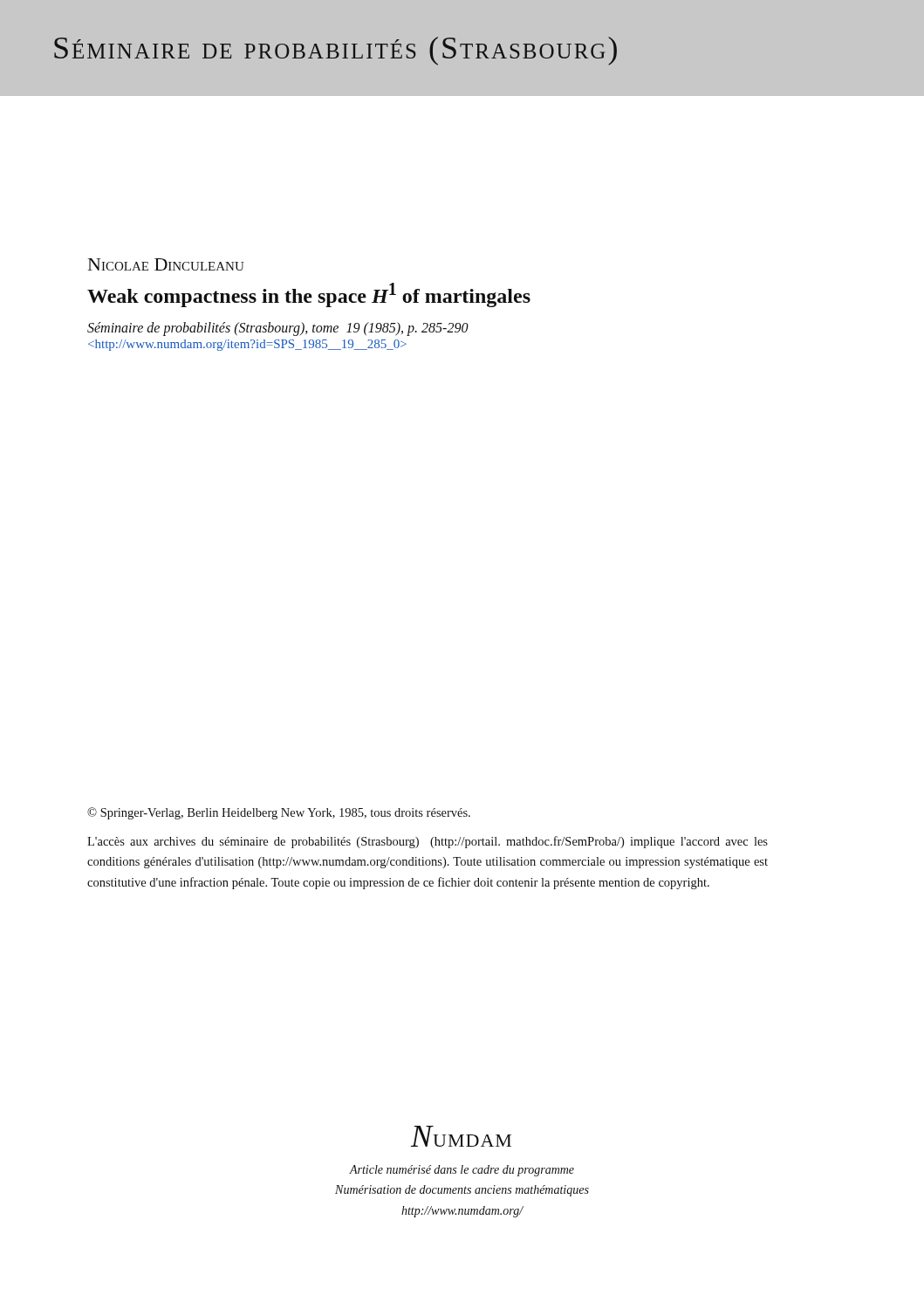Select the logo
The height and width of the screenshot is (1309, 924).
[x=462, y=1170]
